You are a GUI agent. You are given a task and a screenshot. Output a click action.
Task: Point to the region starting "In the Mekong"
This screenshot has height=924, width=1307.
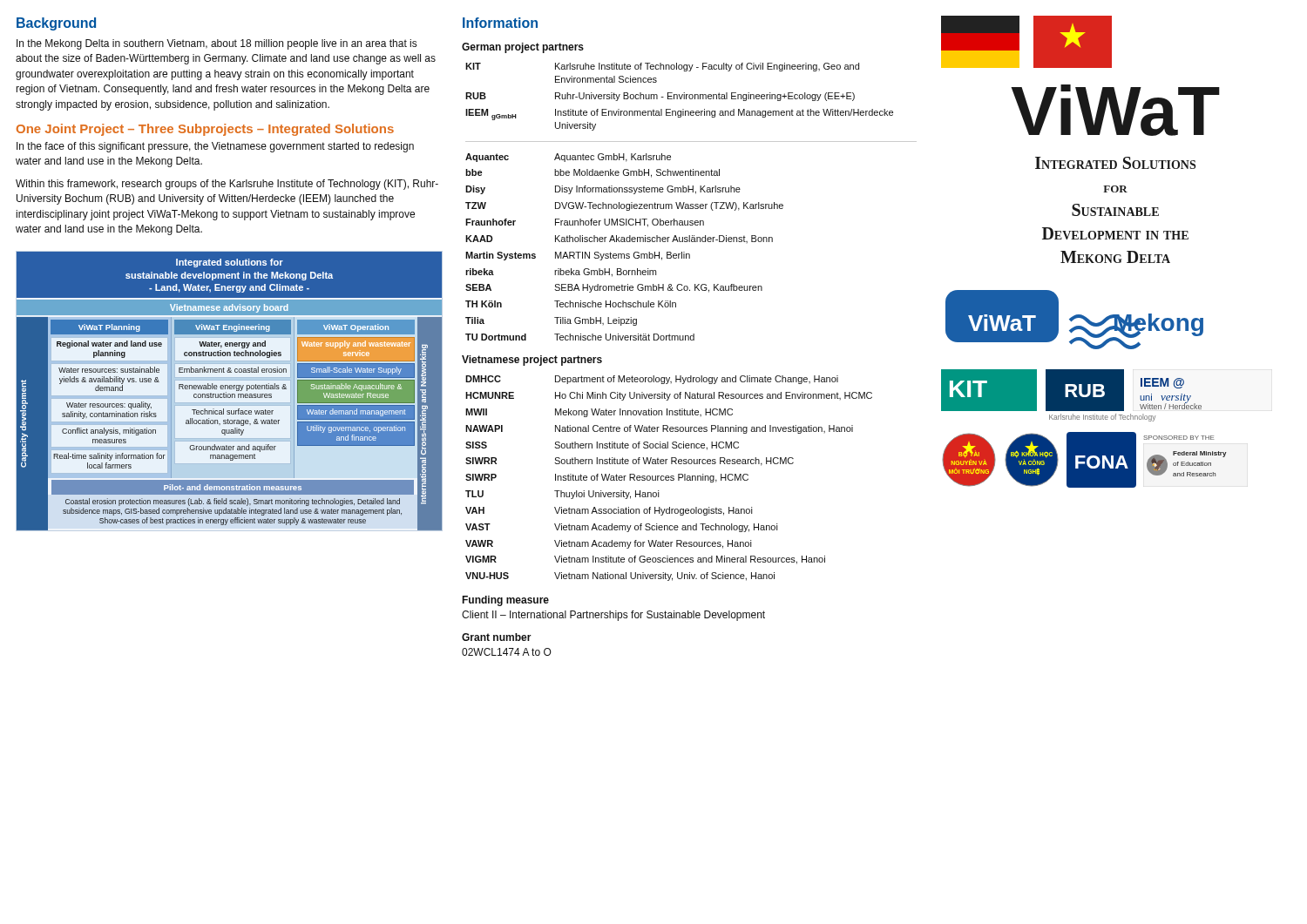(229, 74)
